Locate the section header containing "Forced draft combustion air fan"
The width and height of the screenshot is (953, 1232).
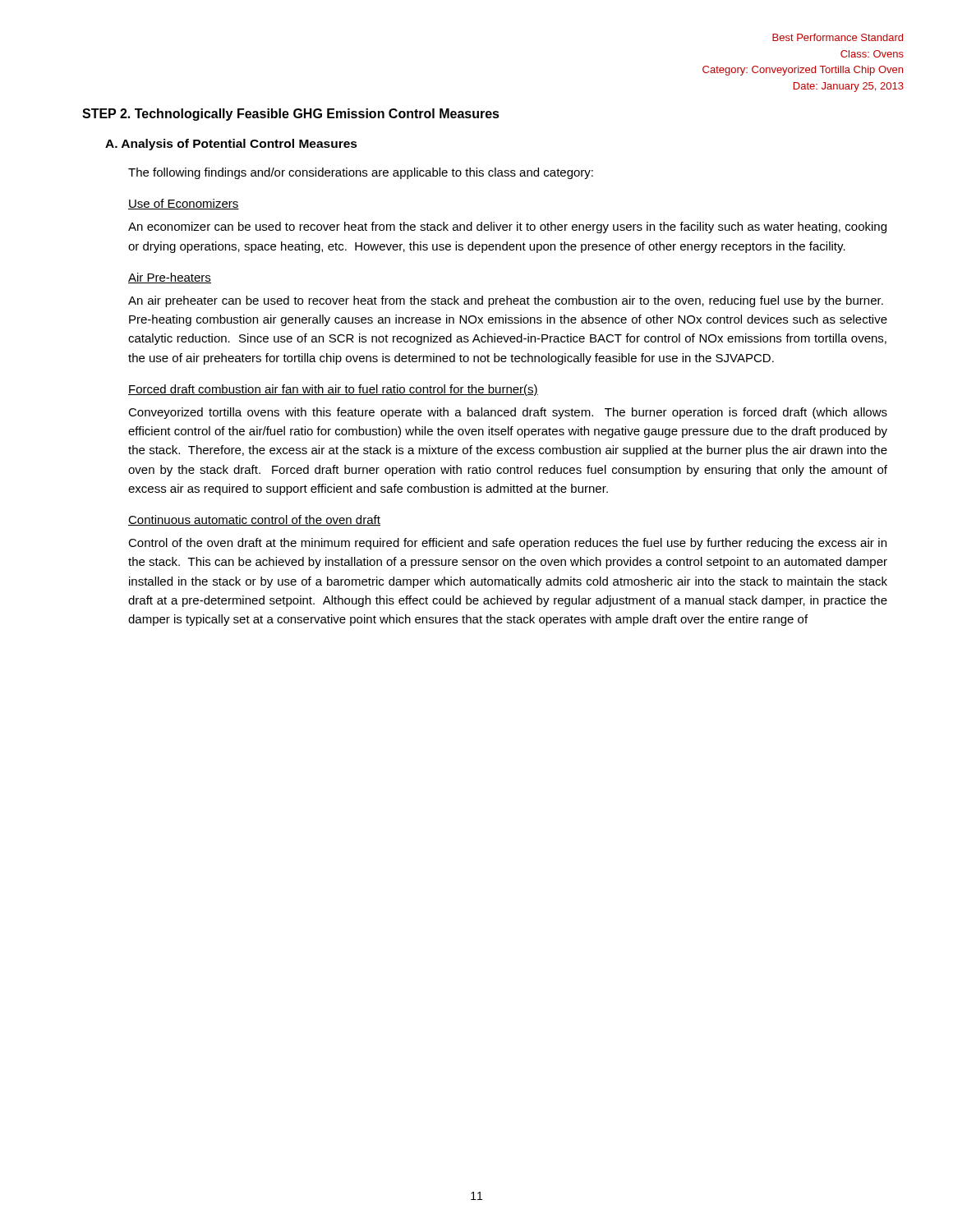pos(333,389)
